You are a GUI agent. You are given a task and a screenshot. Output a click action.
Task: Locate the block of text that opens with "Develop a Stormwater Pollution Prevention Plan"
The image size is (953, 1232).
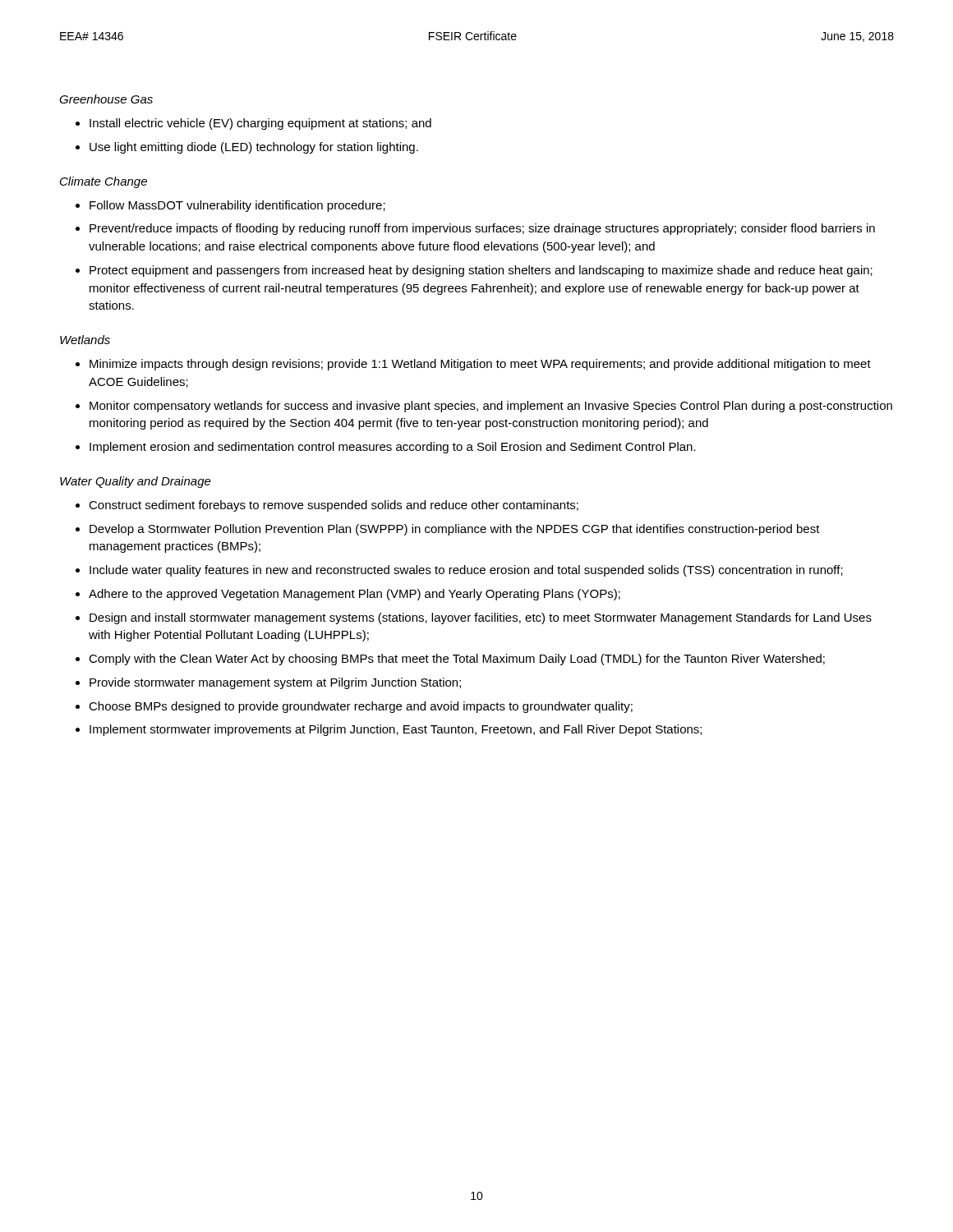click(x=454, y=537)
